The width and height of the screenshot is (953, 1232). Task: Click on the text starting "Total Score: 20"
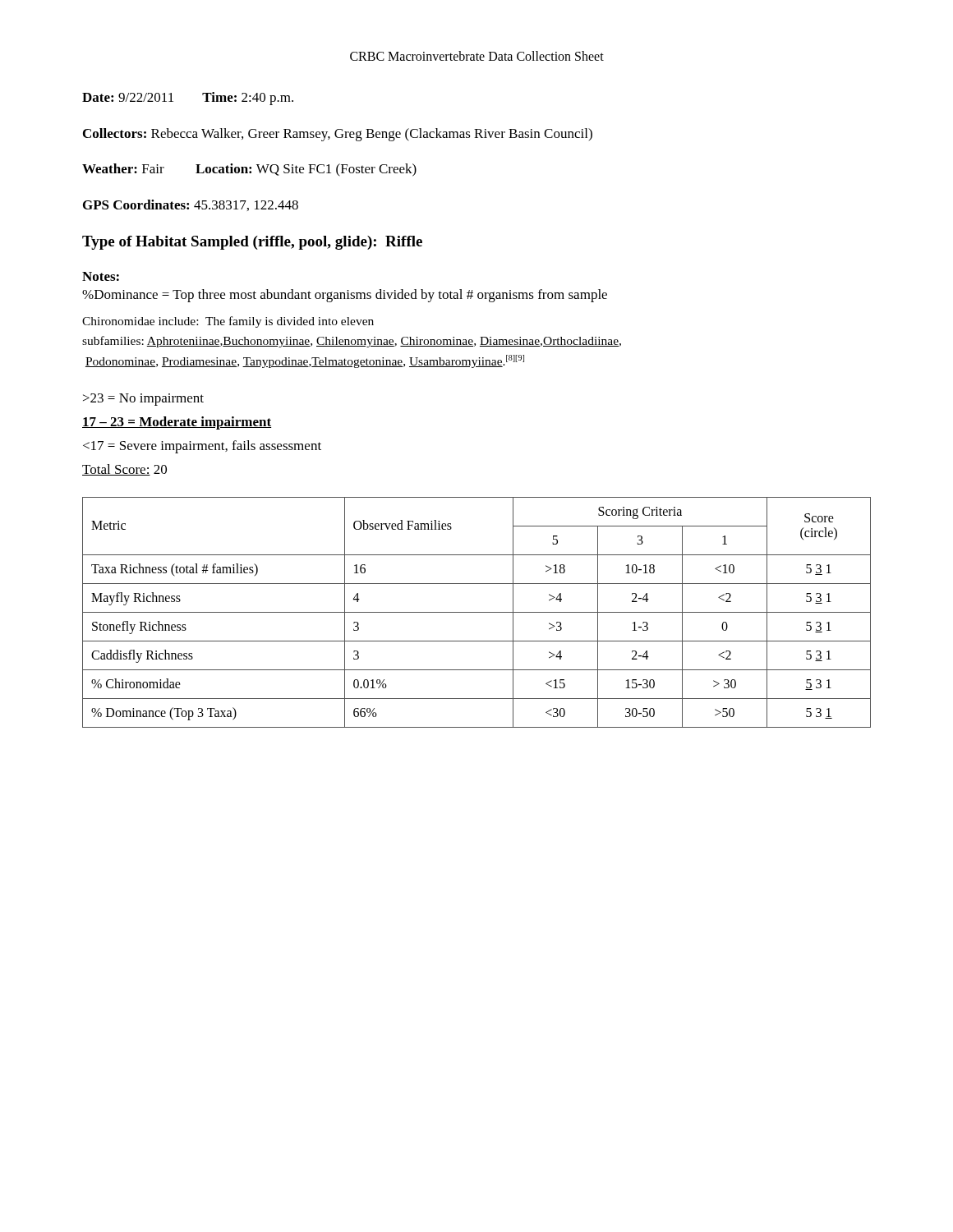125,469
